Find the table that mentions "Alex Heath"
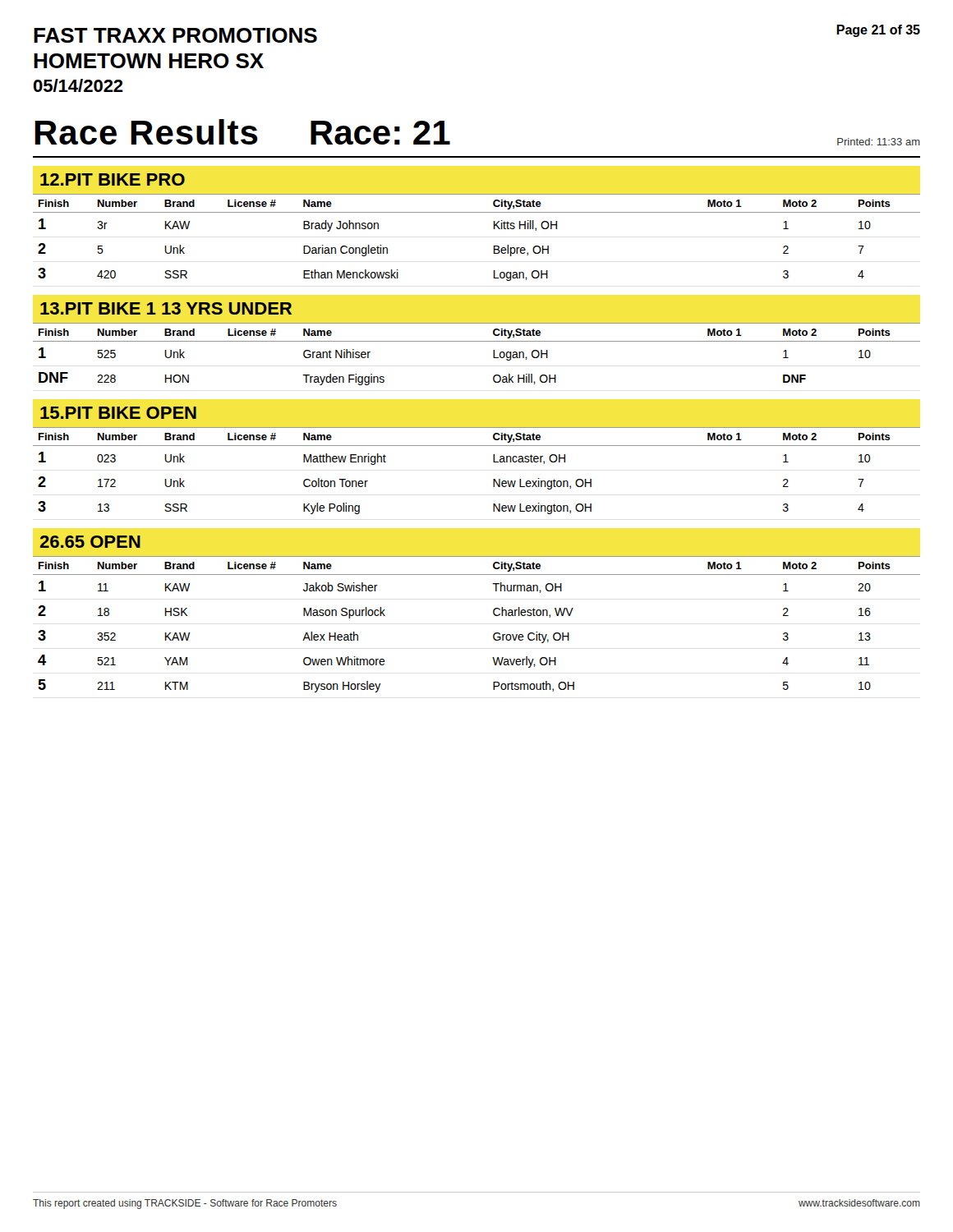This screenshot has height=1232, width=953. pos(476,627)
